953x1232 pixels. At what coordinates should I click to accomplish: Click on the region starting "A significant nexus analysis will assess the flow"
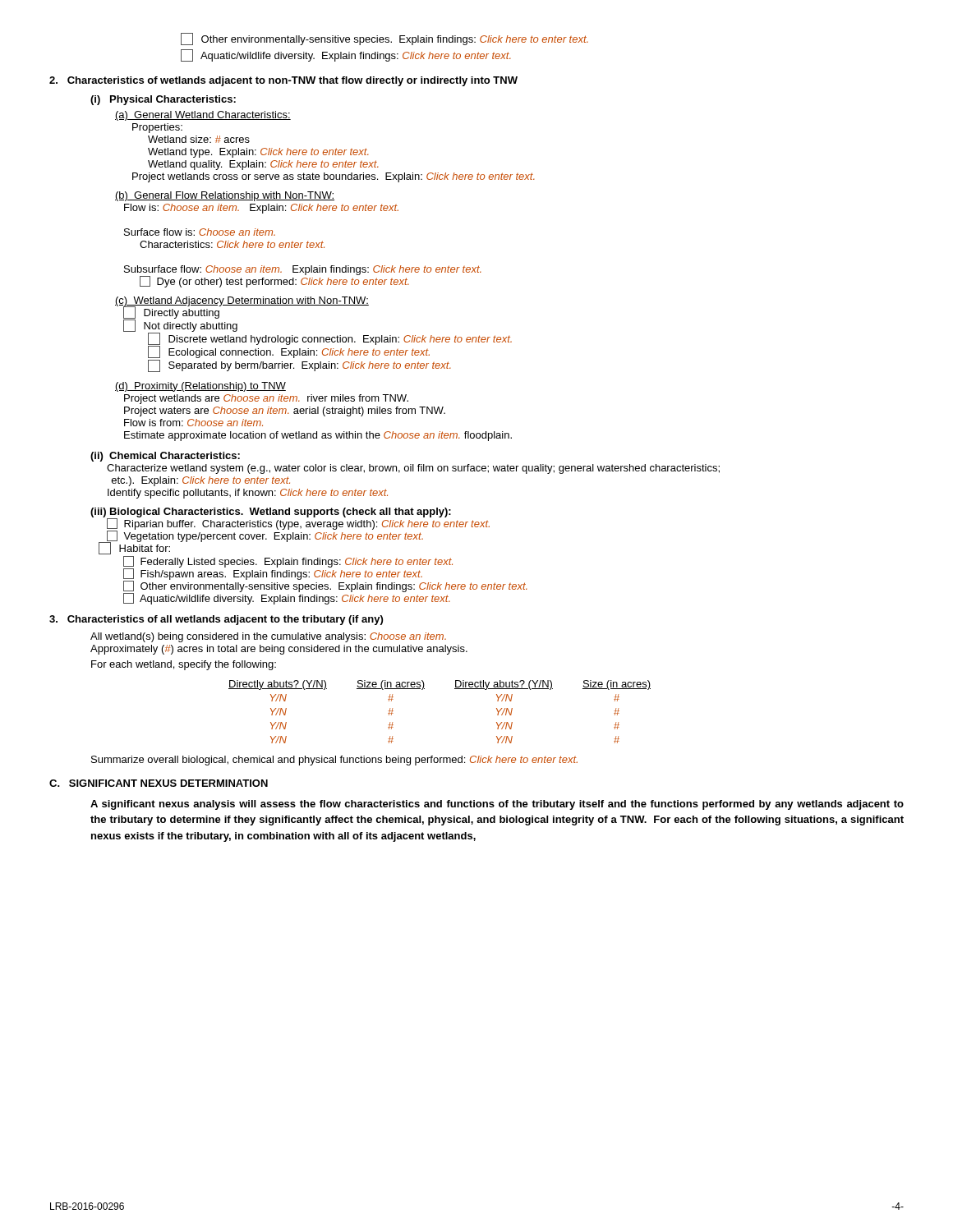(x=497, y=820)
